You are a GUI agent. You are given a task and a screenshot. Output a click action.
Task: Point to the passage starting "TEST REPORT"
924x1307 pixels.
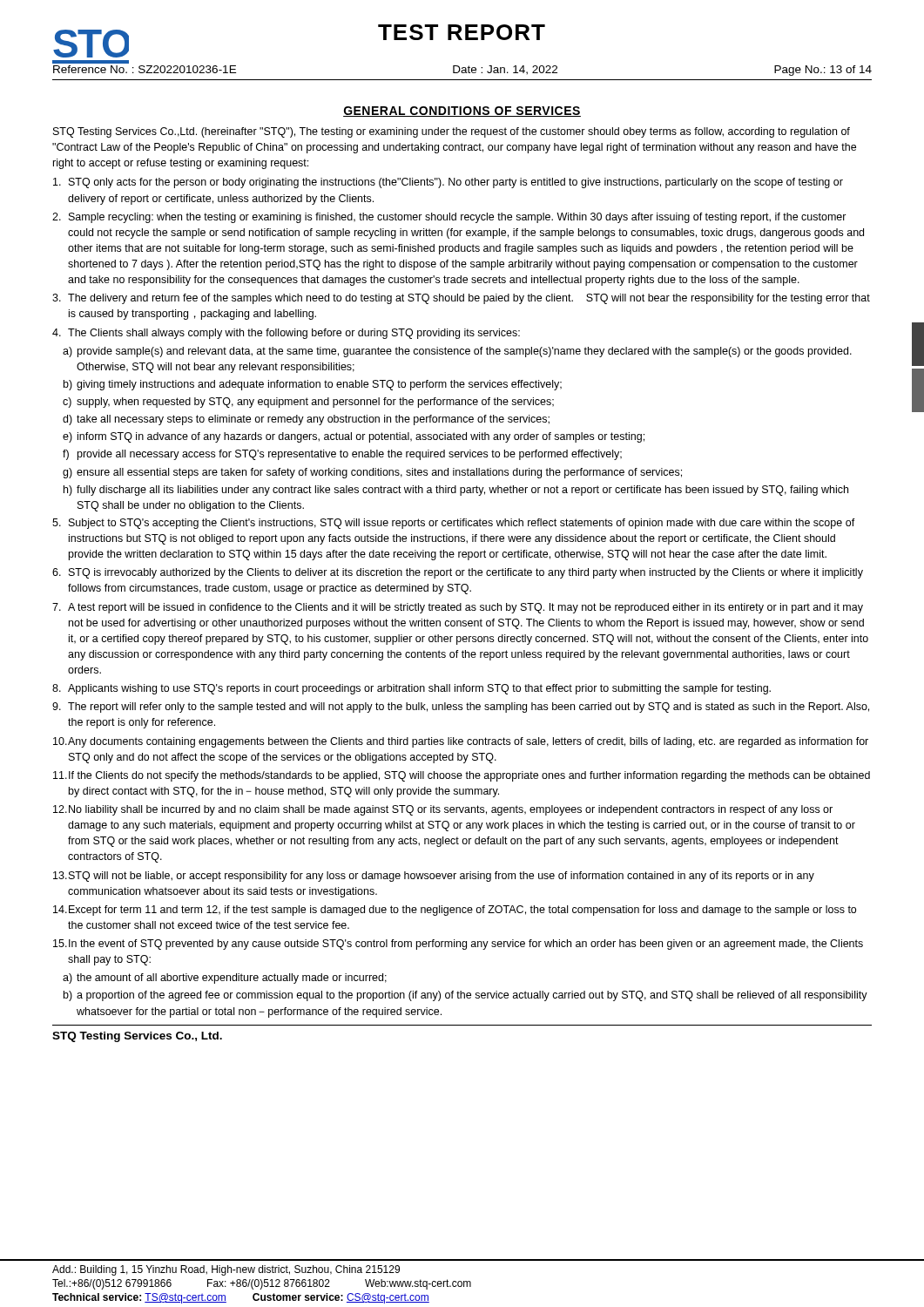[x=462, y=32]
